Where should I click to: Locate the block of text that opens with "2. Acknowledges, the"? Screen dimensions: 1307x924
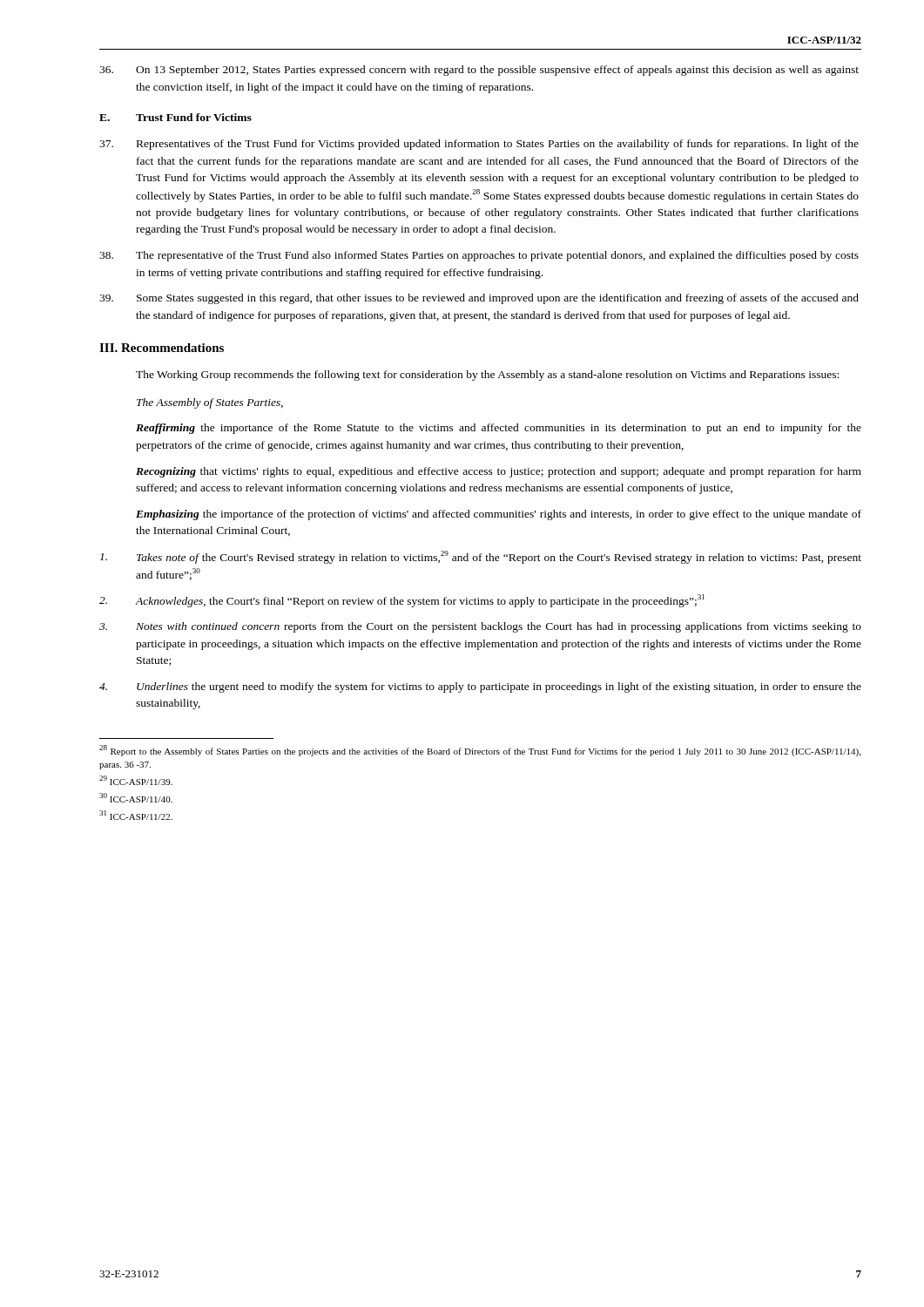pyautogui.click(x=480, y=600)
